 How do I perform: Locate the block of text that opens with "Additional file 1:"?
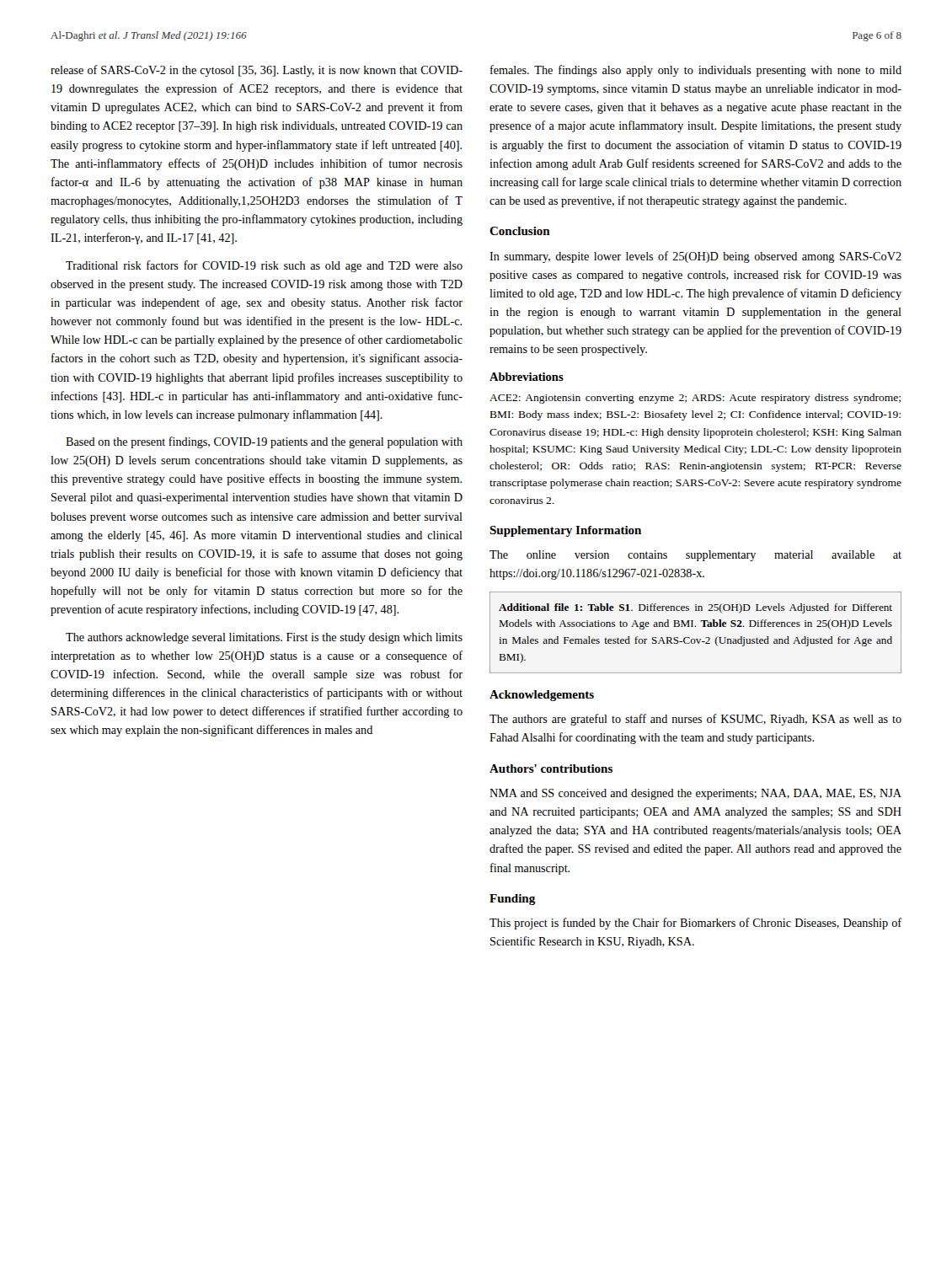point(695,632)
